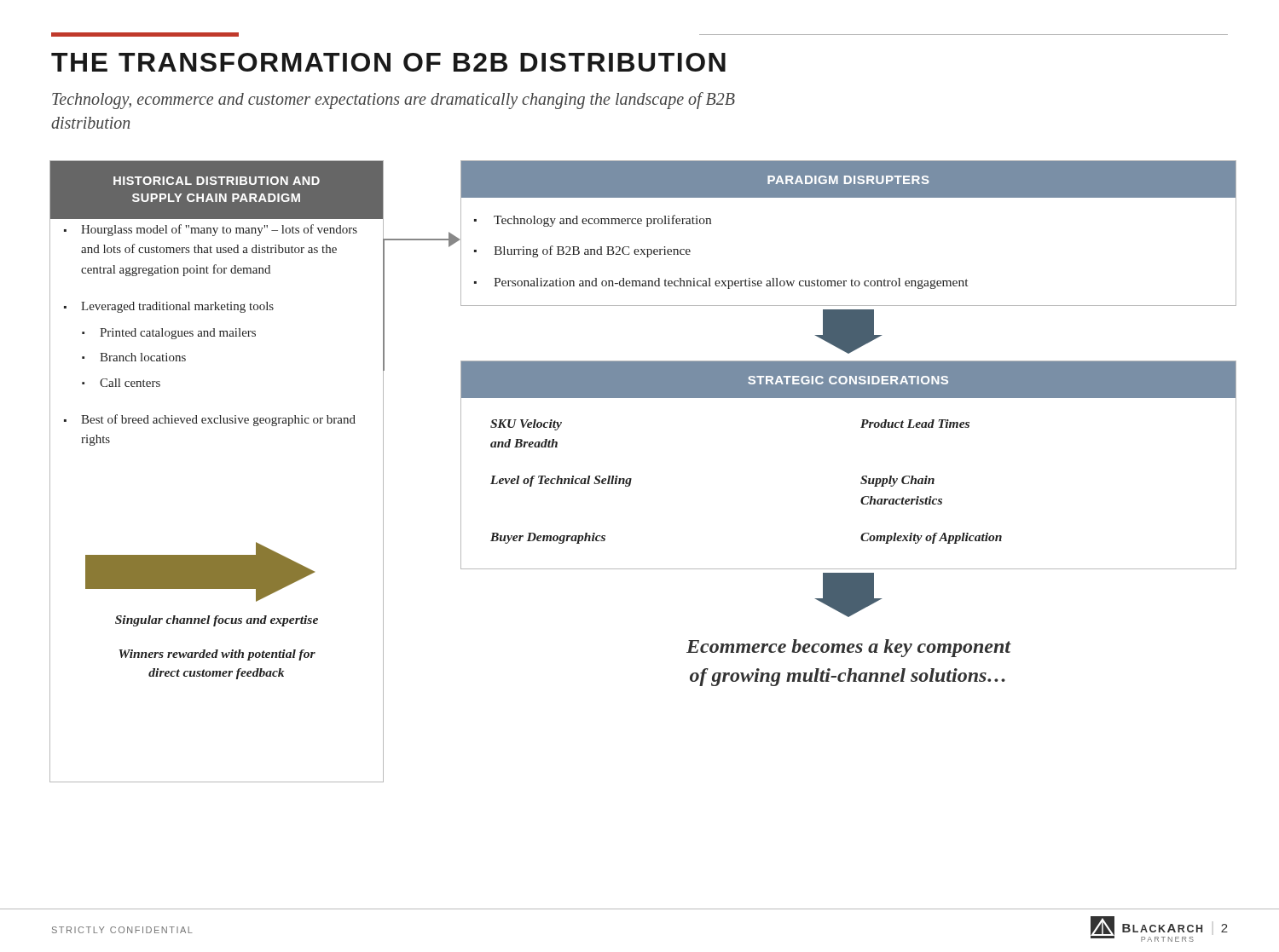Click on the list item containing "▪ Call centers"

point(121,383)
